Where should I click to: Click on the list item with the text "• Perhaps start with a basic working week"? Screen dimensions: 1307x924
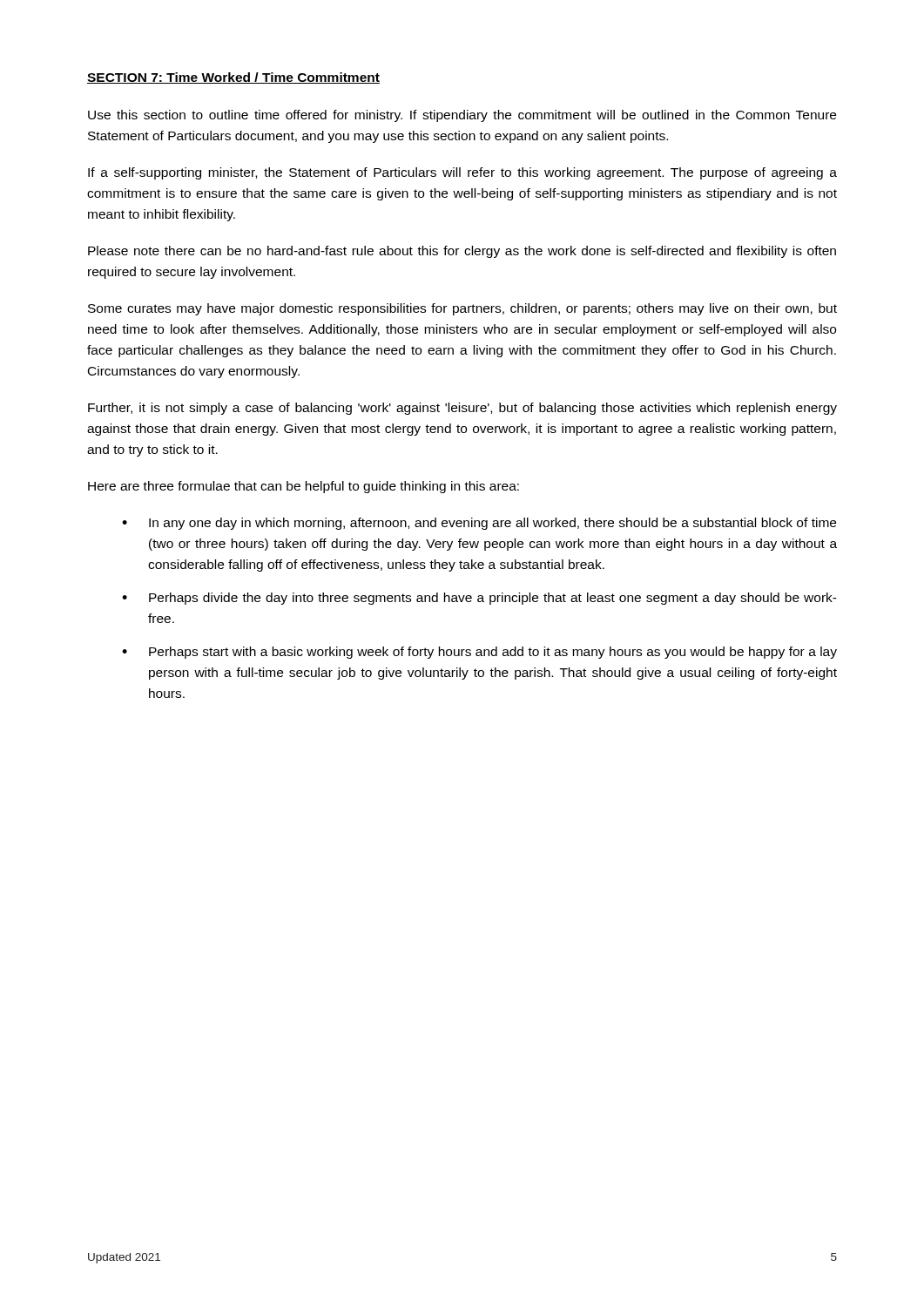coord(479,673)
